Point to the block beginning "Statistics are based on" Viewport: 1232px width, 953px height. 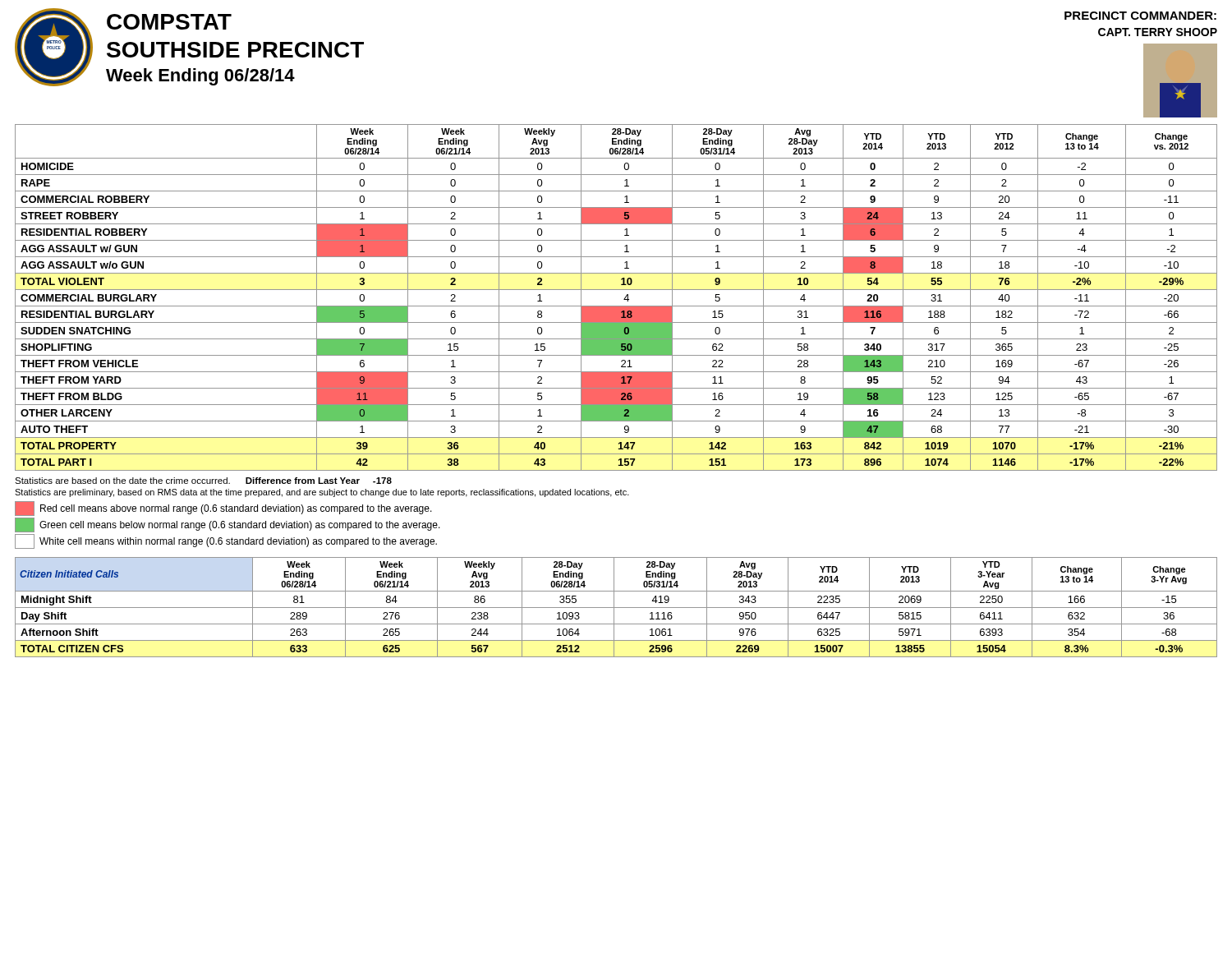123,481
